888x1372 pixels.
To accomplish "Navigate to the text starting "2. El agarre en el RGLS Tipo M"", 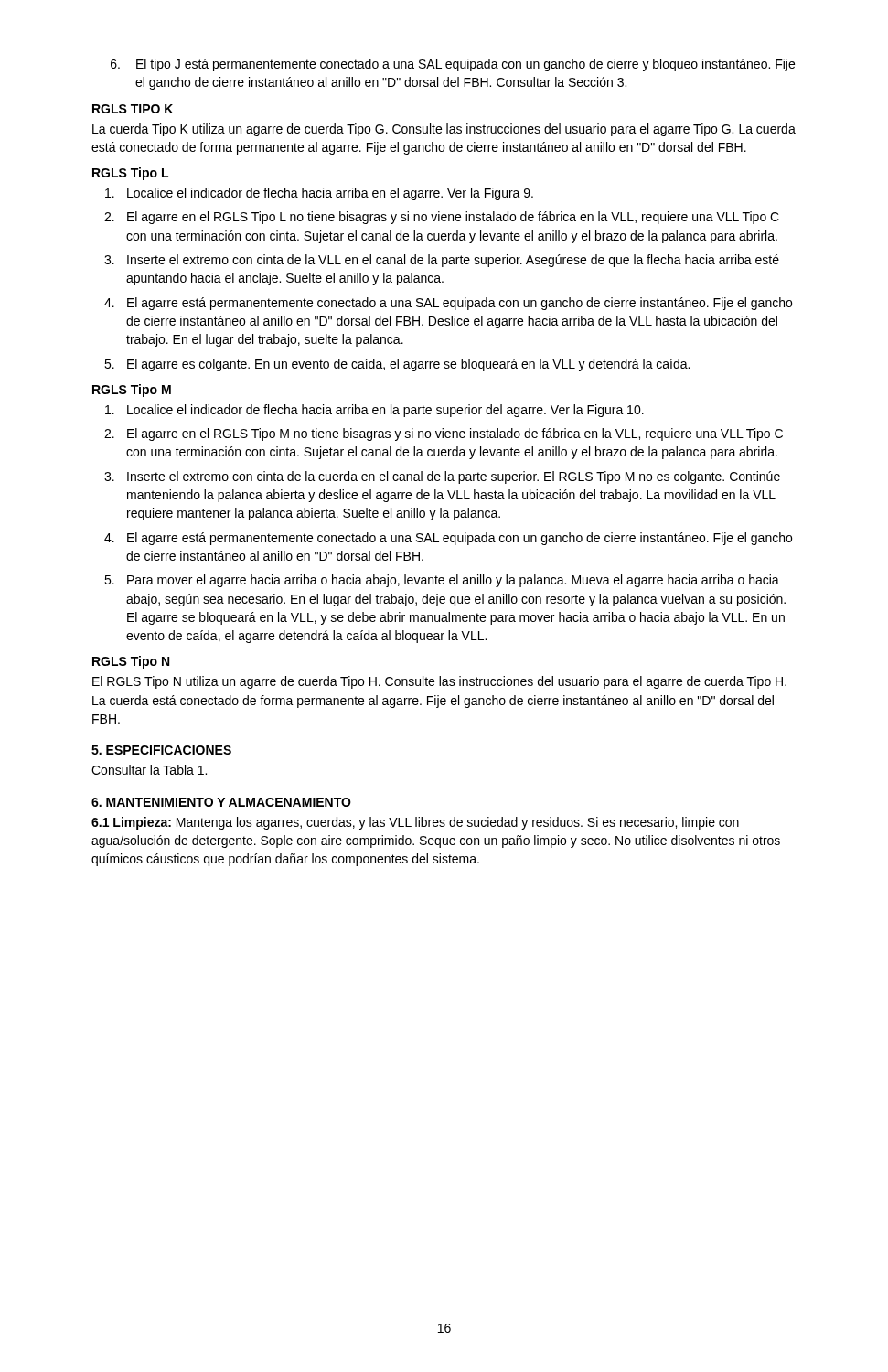I will coord(444,443).
